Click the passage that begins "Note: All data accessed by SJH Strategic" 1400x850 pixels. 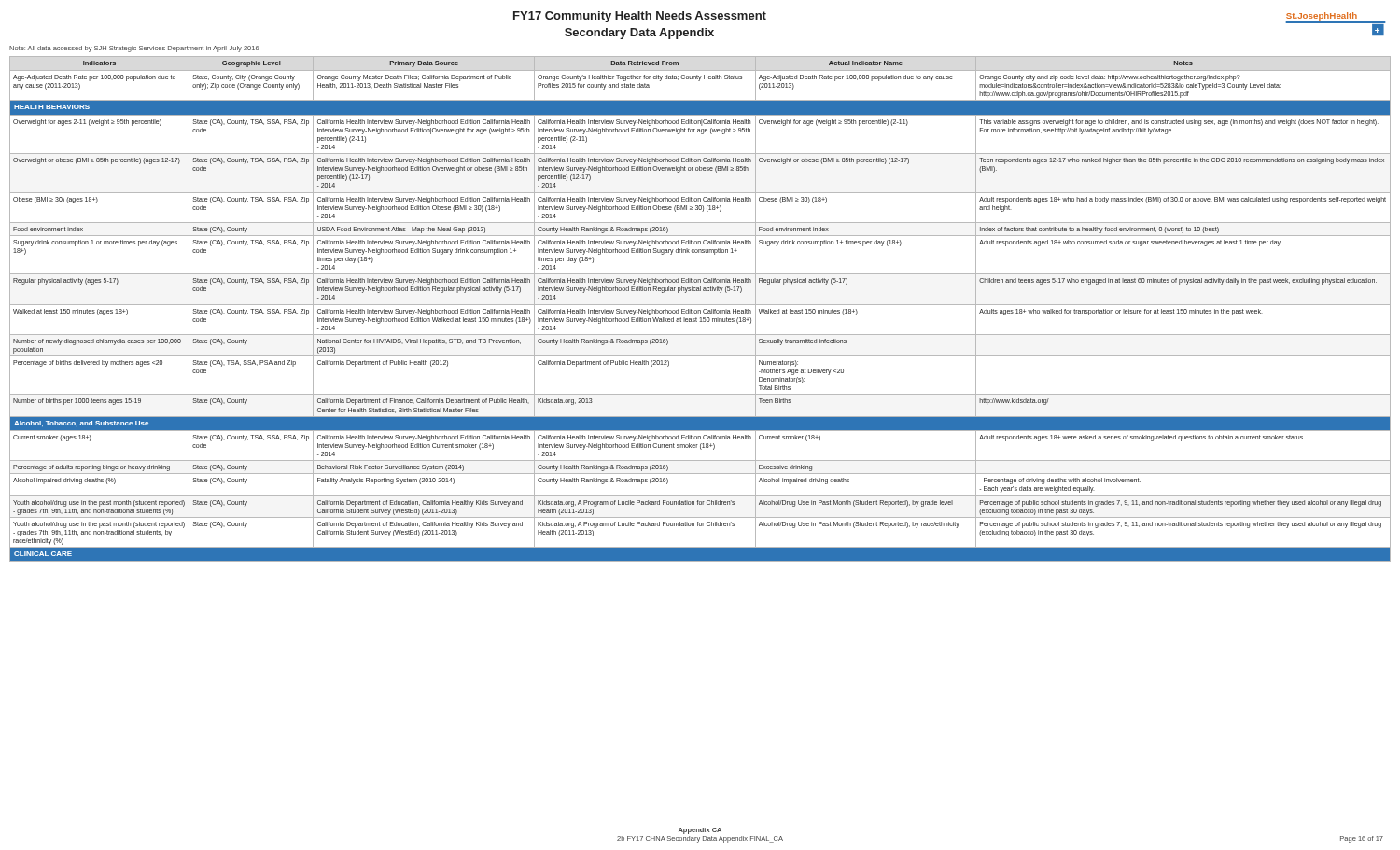pos(134,48)
